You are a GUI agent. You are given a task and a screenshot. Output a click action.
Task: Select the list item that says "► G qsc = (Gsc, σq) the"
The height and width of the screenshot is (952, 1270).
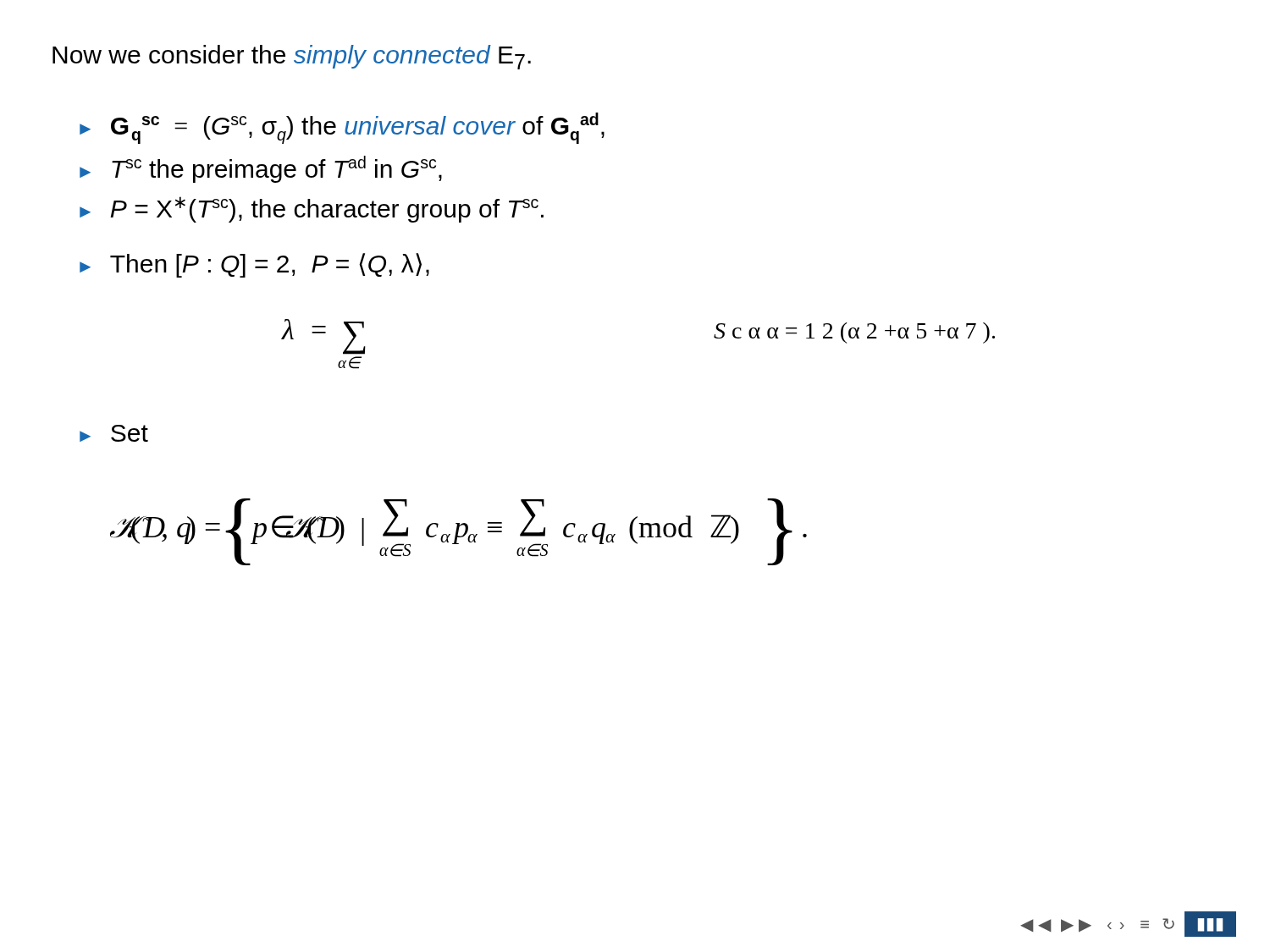pyautogui.click(x=342, y=128)
